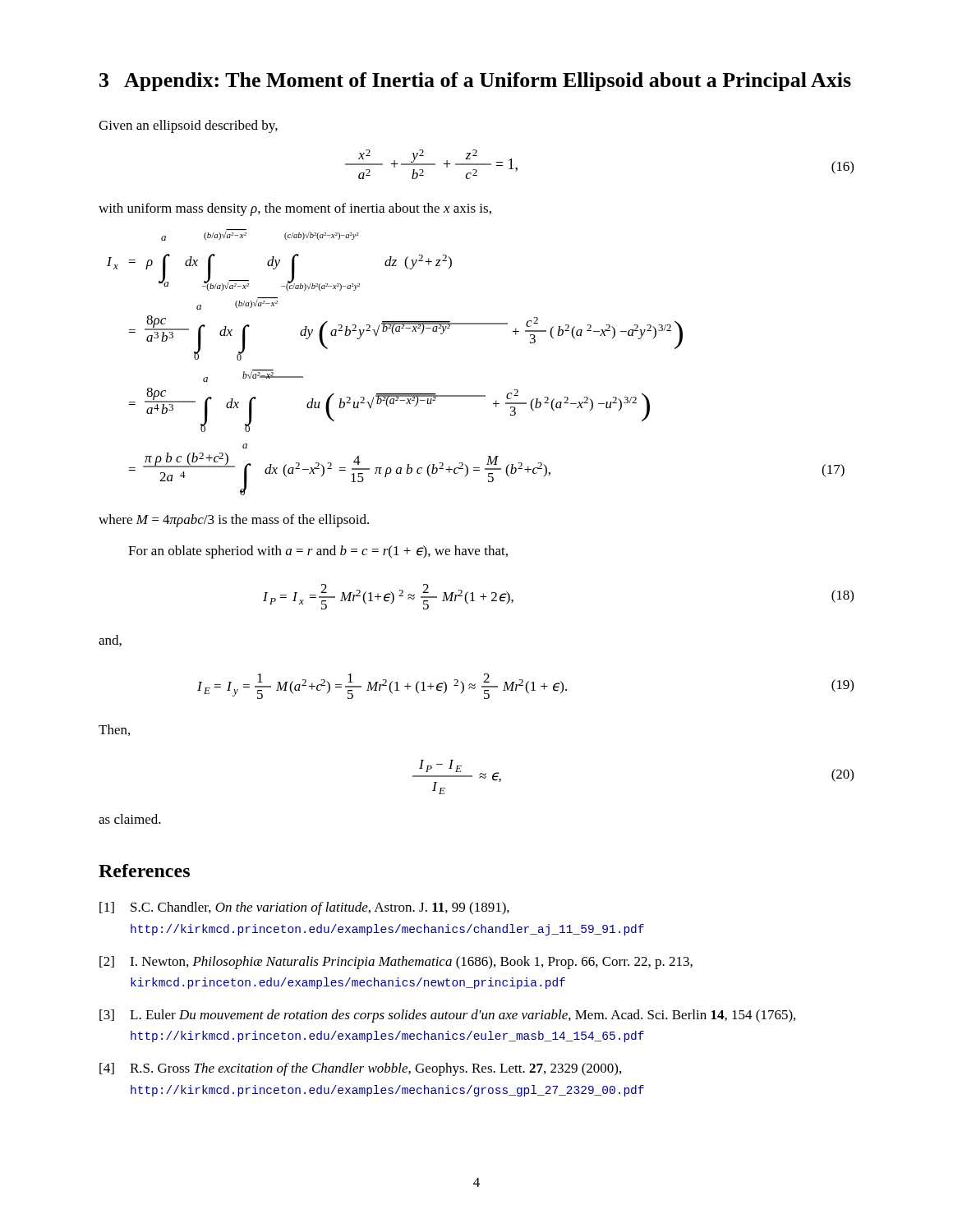Click where it says "Given an ellipsoid described by,"
Viewport: 953px width, 1232px height.
(x=188, y=126)
